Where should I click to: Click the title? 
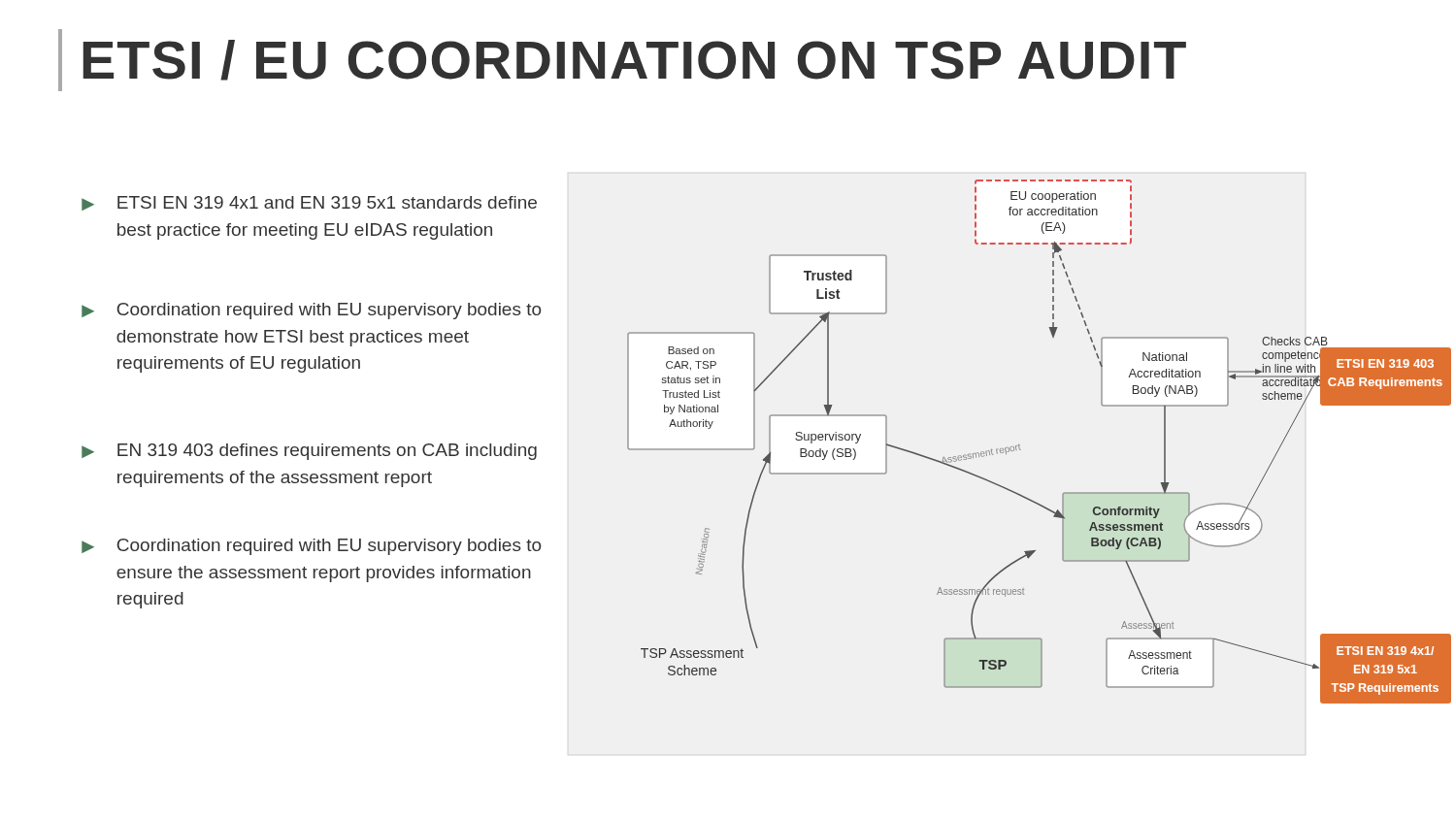pos(634,60)
